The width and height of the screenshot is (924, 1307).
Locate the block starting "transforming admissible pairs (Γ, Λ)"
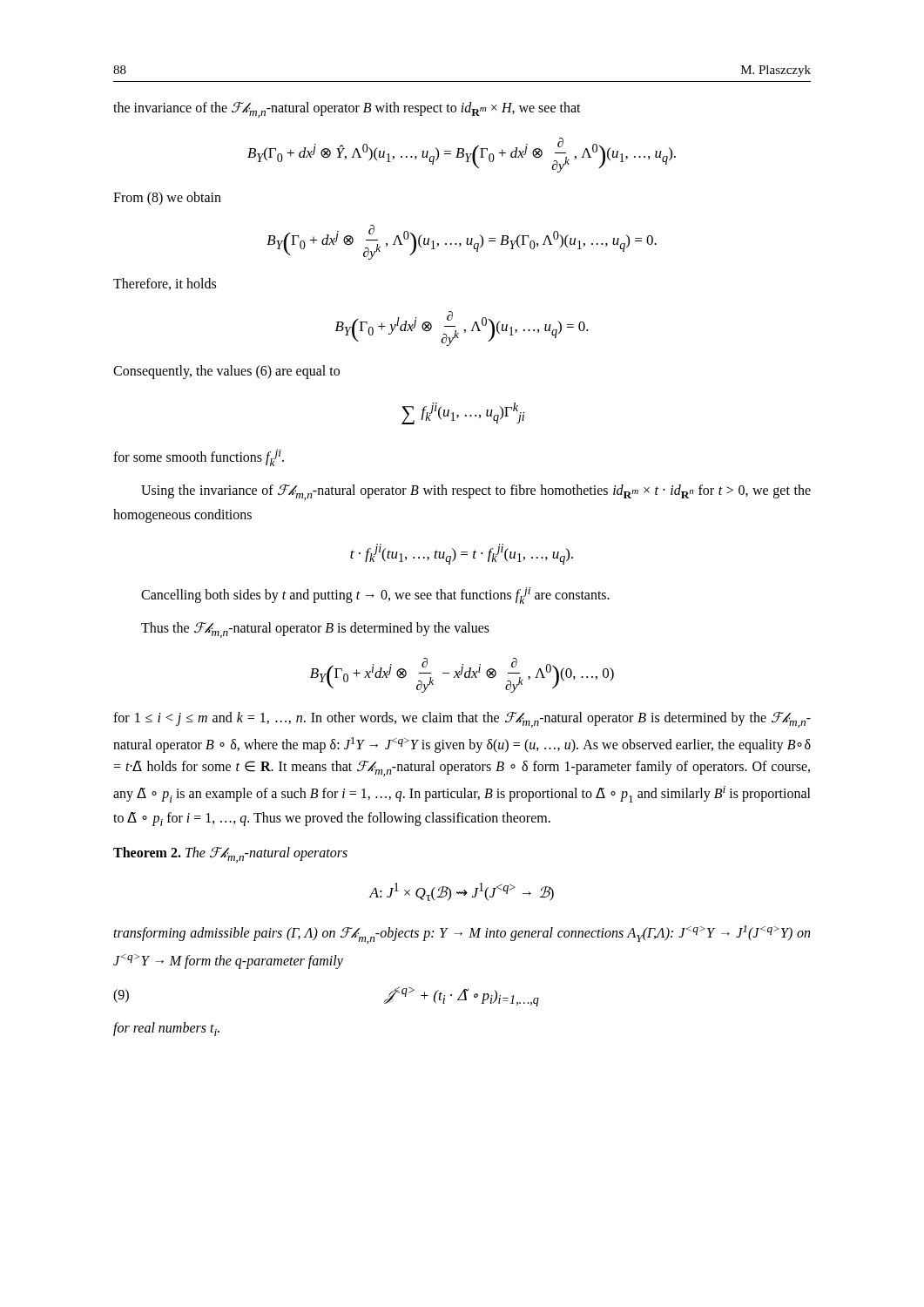462,945
